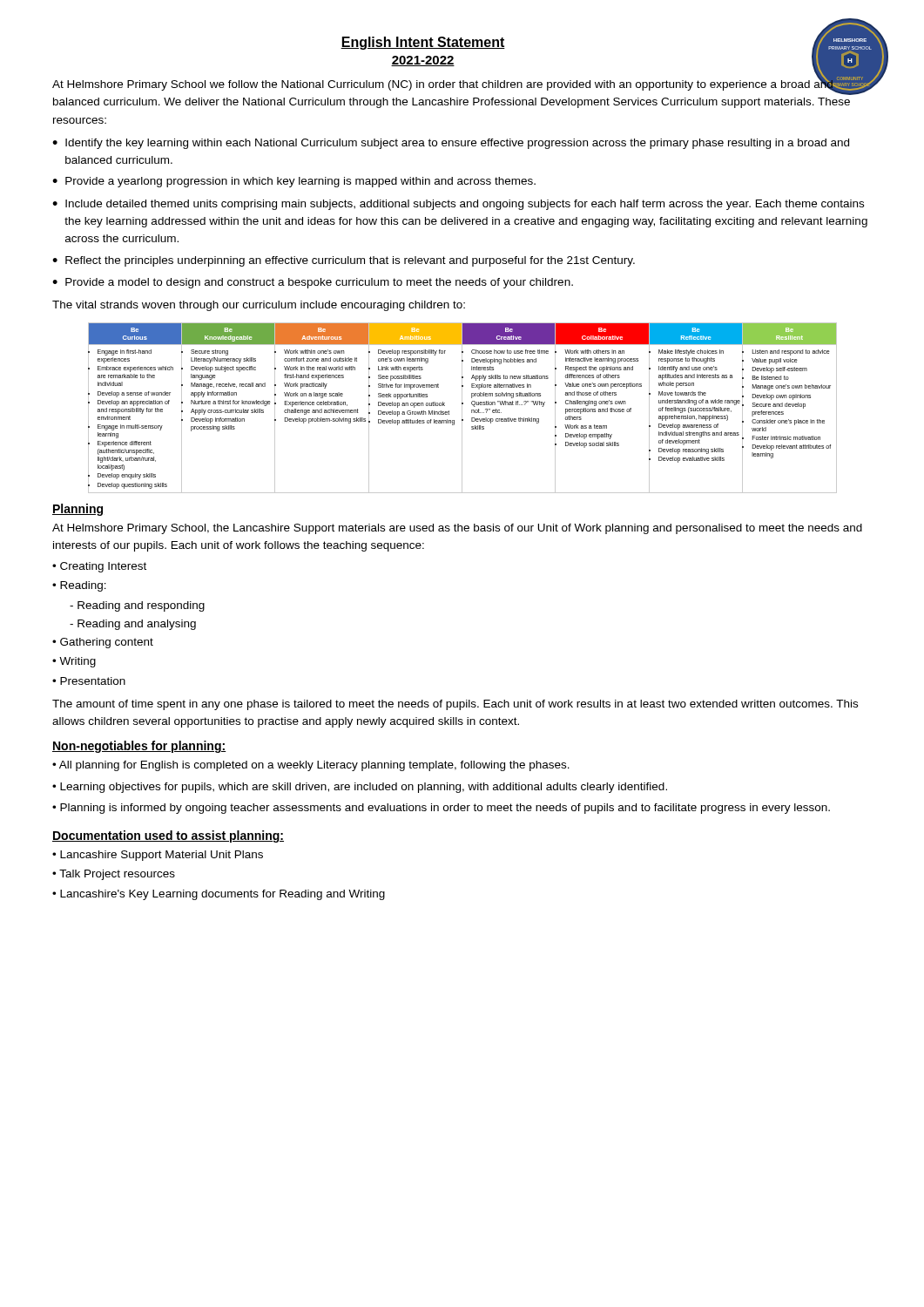Locate the text starting "• Lancashire Support"

click(158, 855)
